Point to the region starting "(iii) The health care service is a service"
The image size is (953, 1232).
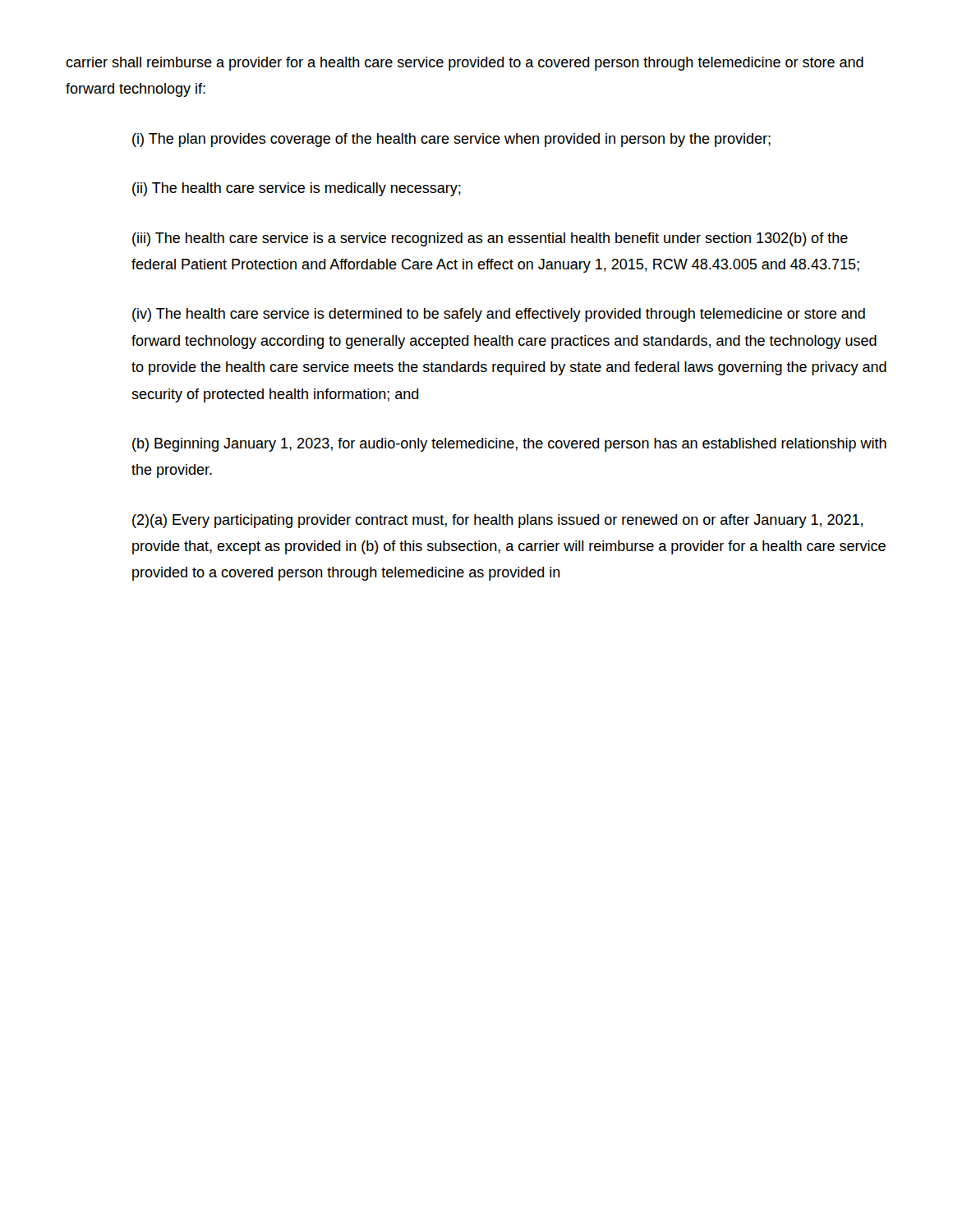[496, 251]
